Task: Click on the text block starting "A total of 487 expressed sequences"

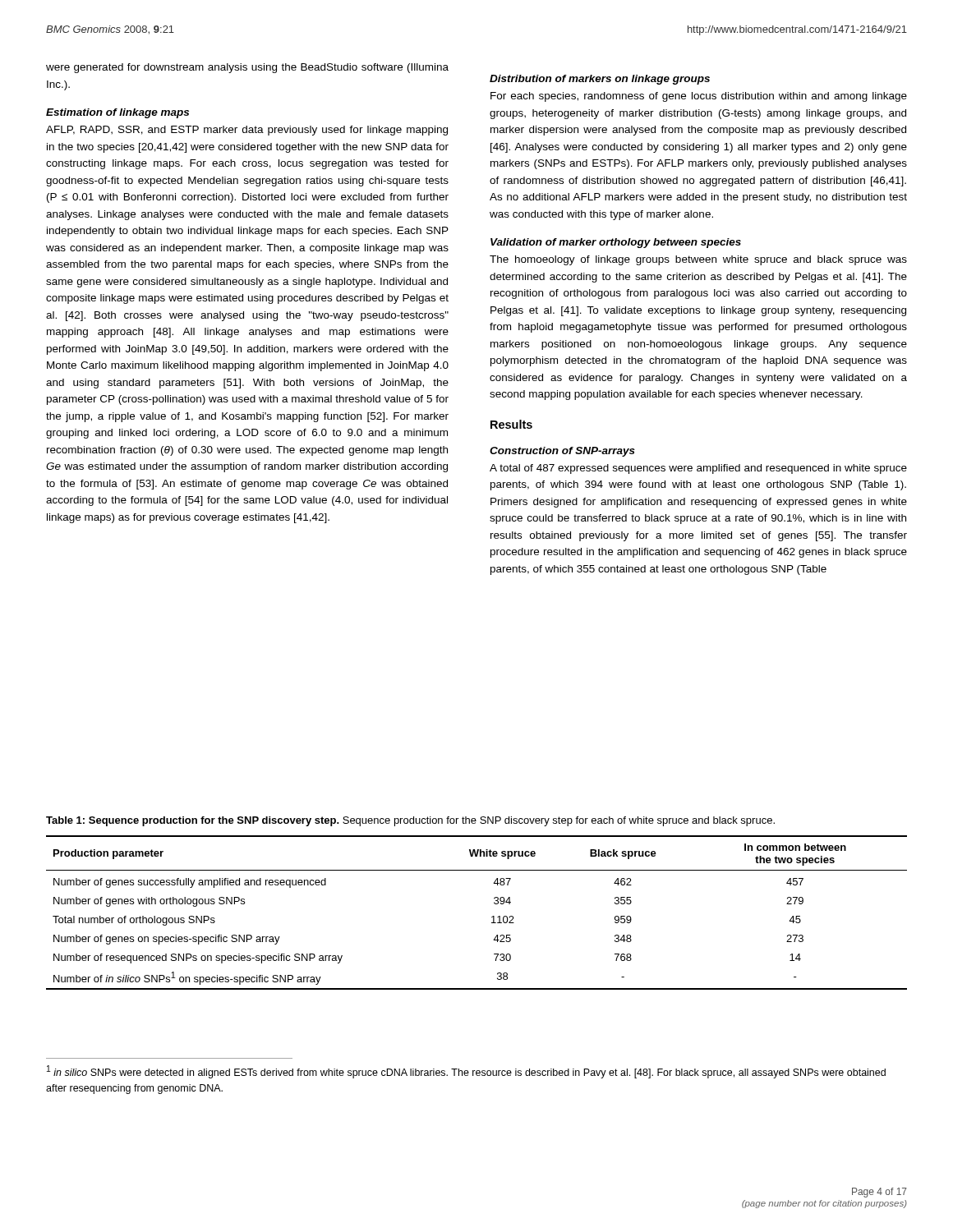Action: click(x=698, y=518)
